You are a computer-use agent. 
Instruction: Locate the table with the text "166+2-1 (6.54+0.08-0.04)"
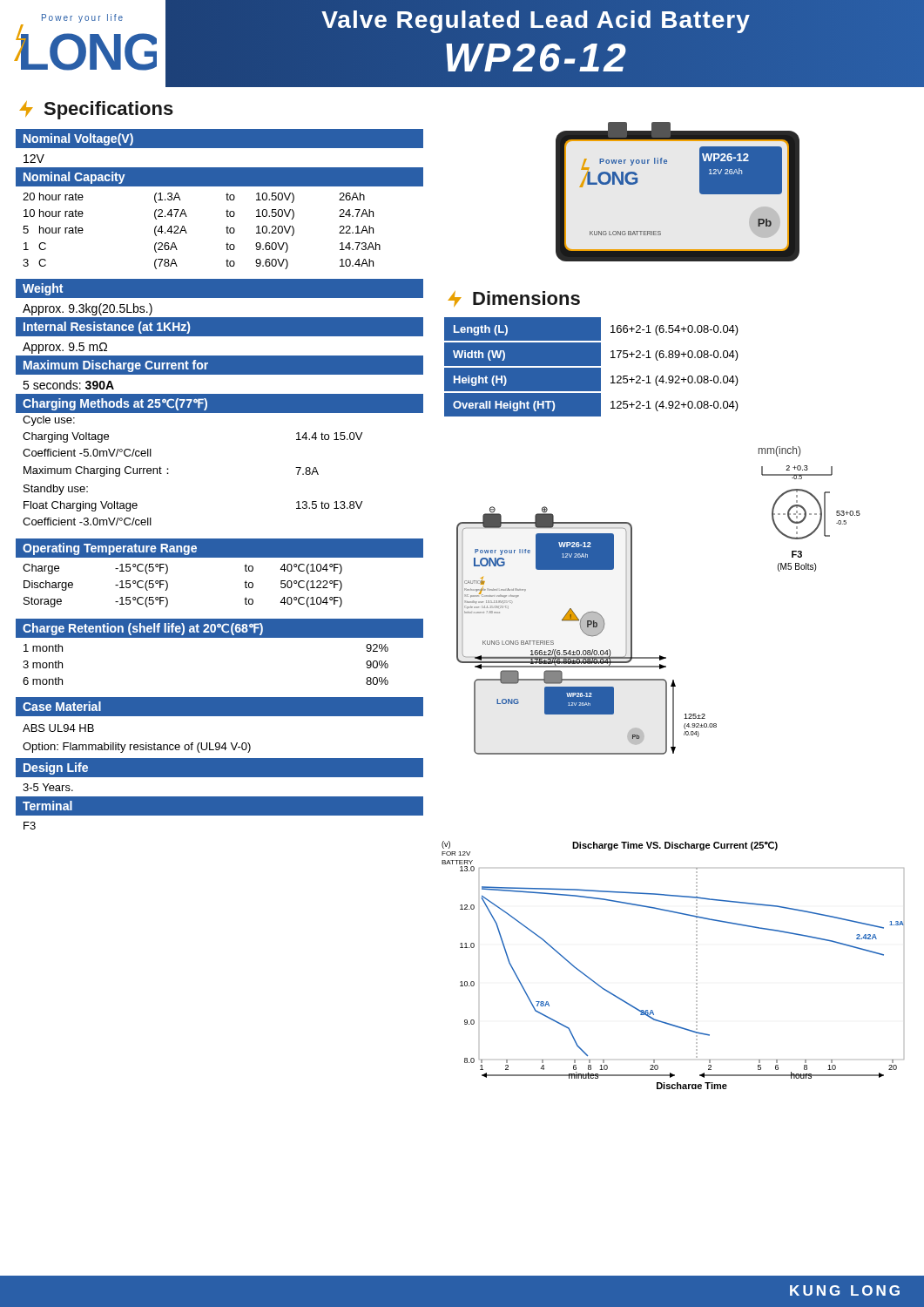pyautogui.click(x=677, y=367)
